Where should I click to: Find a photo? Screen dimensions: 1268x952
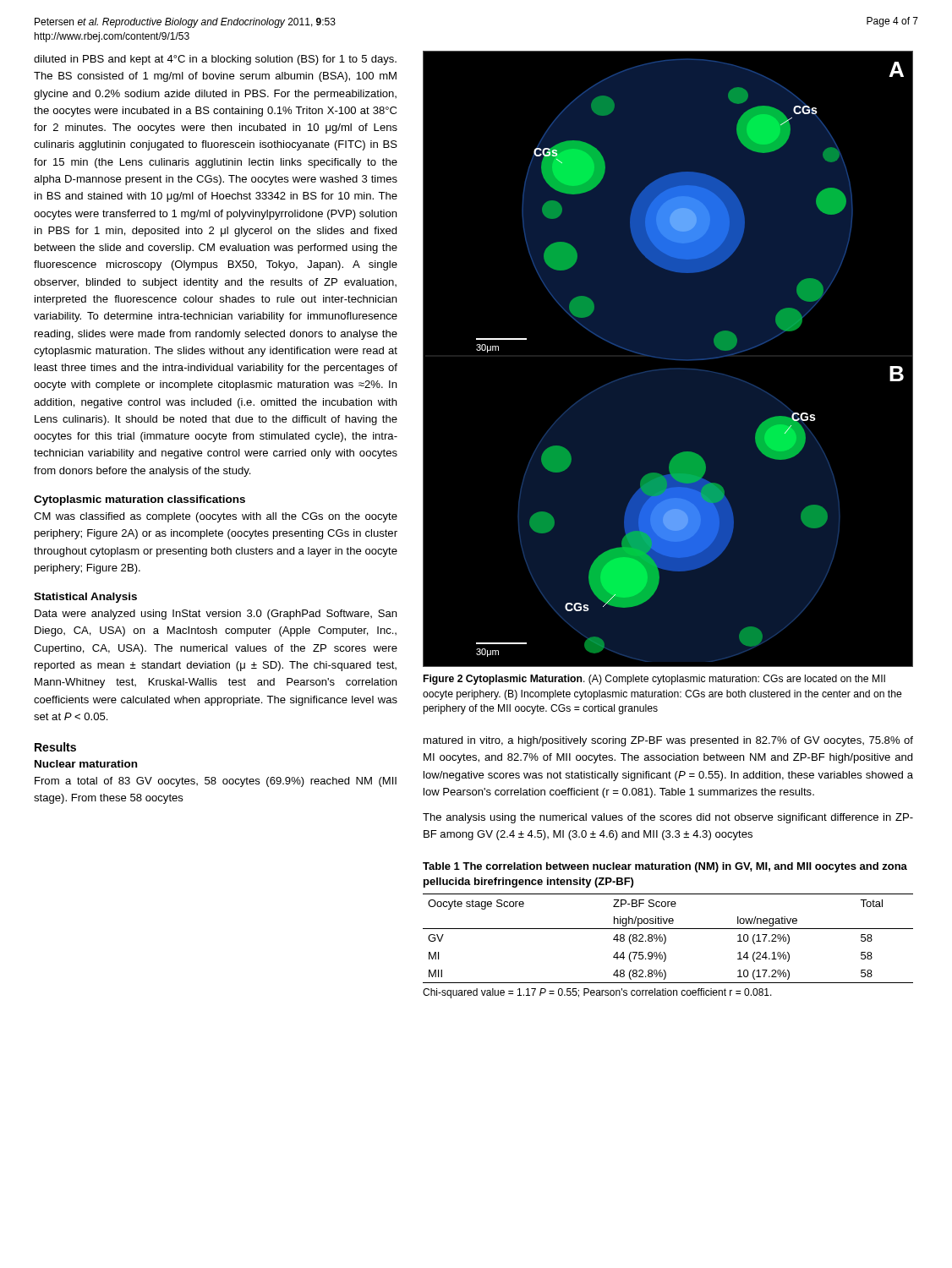[668, 359]
